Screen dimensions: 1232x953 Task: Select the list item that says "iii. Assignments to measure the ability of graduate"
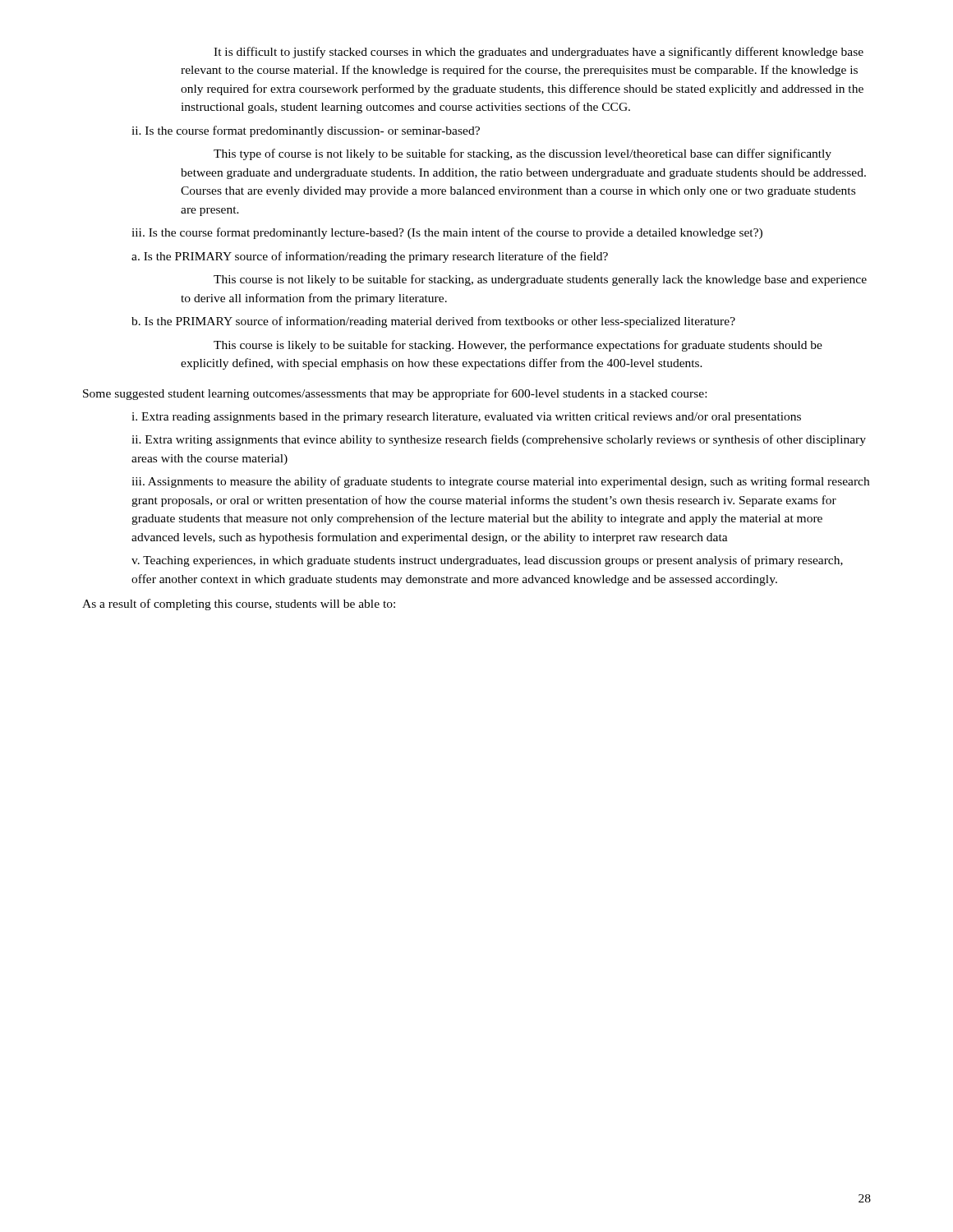pos(501,509)
